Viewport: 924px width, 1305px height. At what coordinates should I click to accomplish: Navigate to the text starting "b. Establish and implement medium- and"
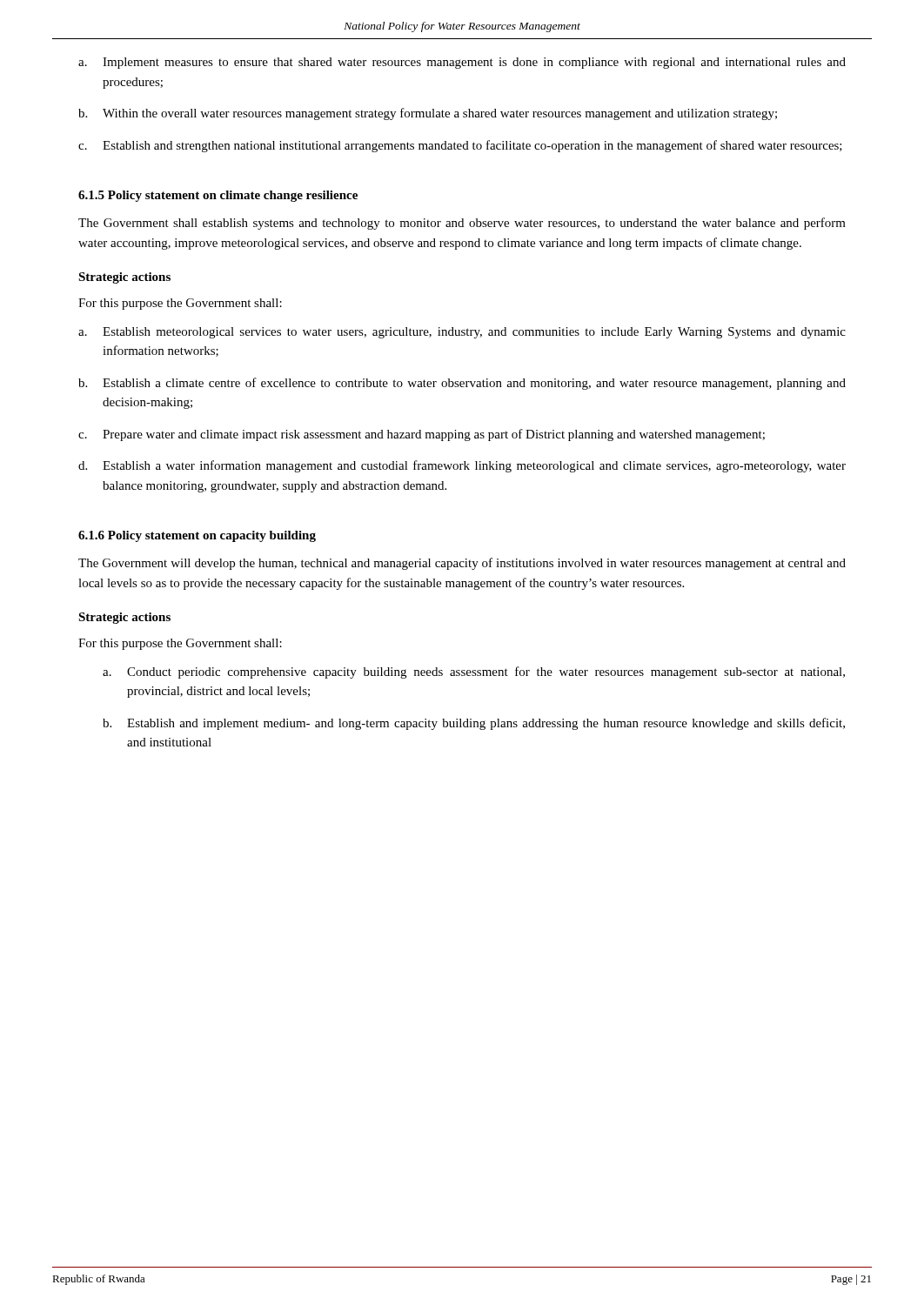[x=474, y=732]
